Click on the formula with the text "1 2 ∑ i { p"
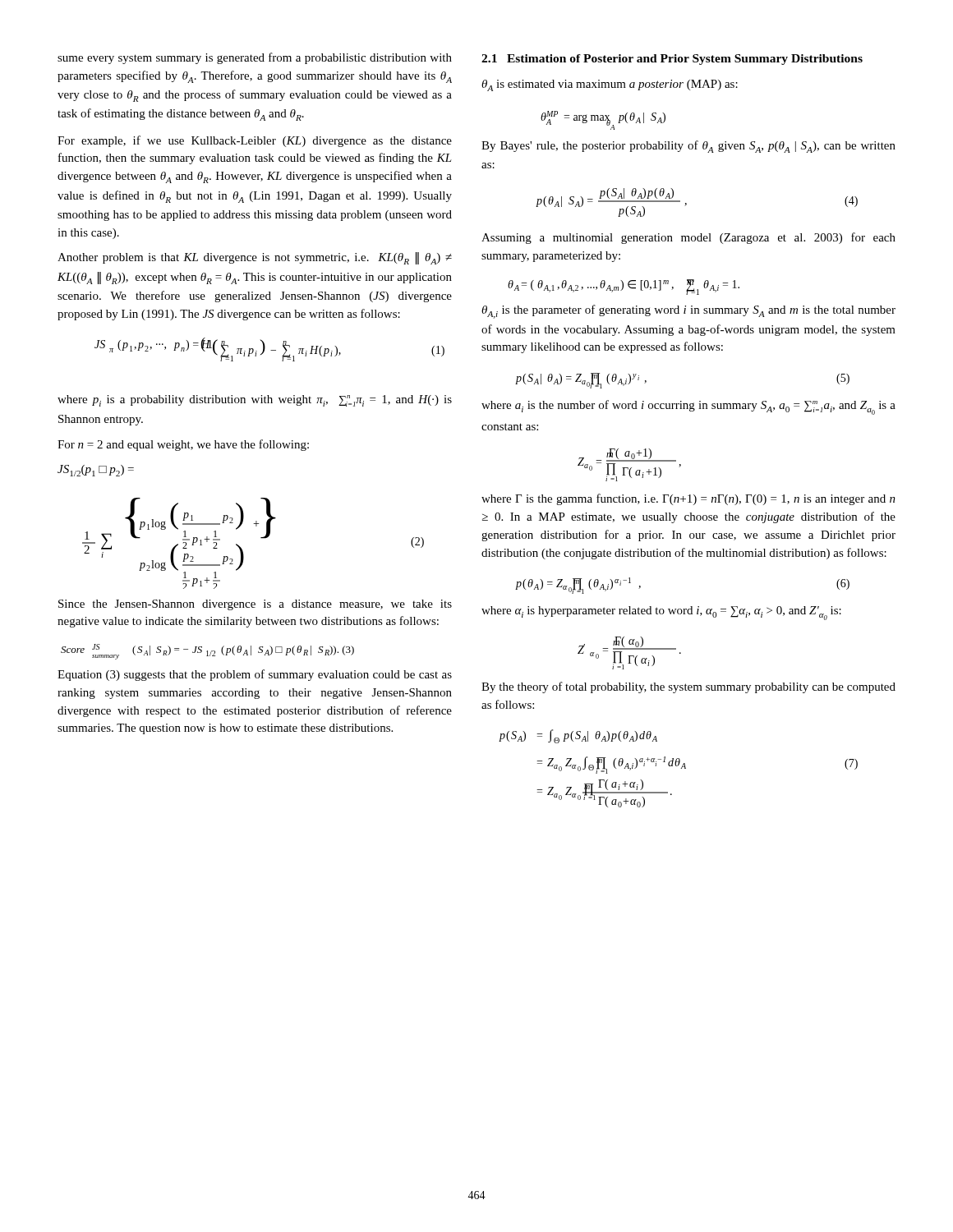953x1232 pixels. [x=255, y=535]
